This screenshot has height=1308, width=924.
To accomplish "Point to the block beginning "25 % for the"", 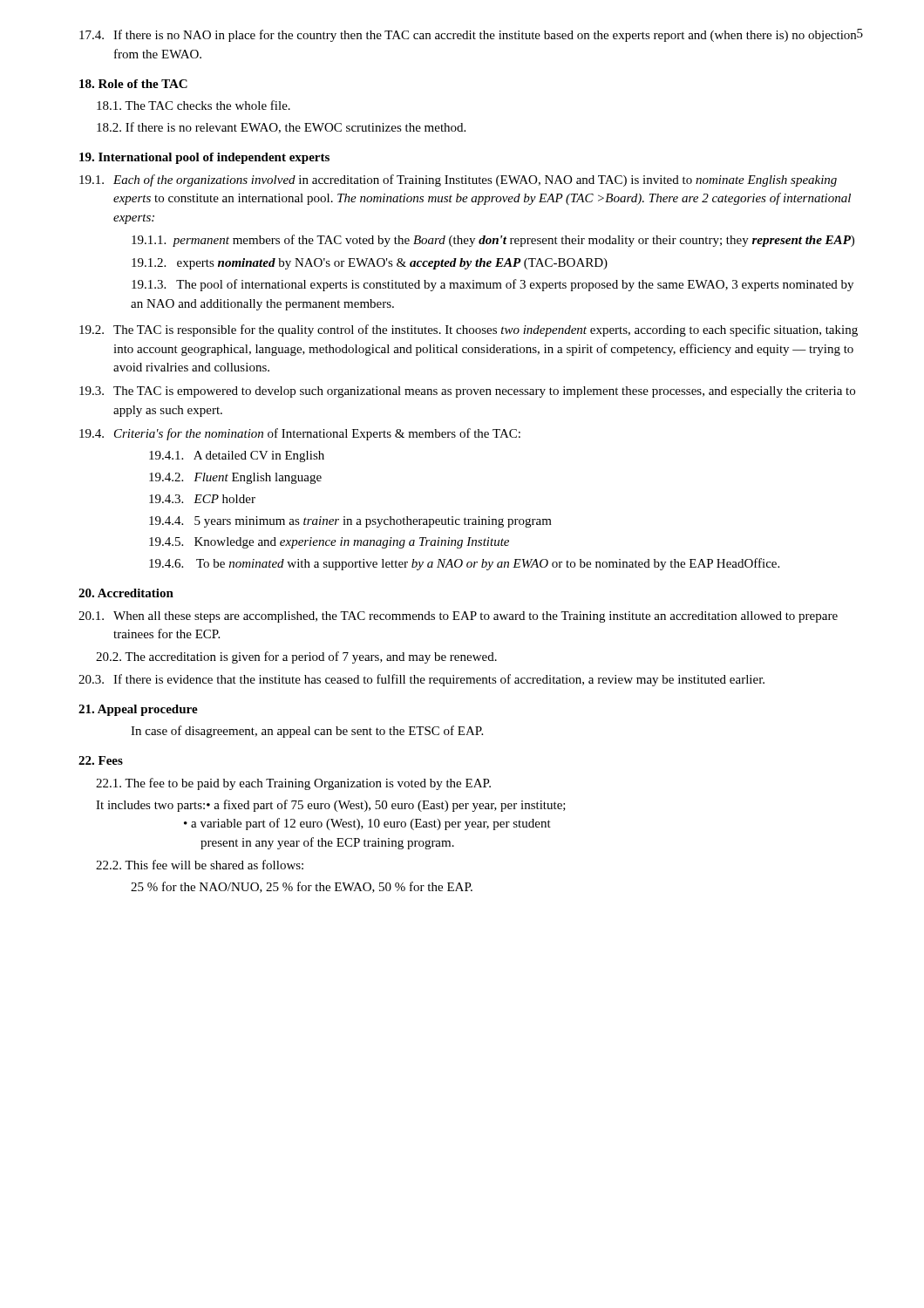I will tap(302, 886).
